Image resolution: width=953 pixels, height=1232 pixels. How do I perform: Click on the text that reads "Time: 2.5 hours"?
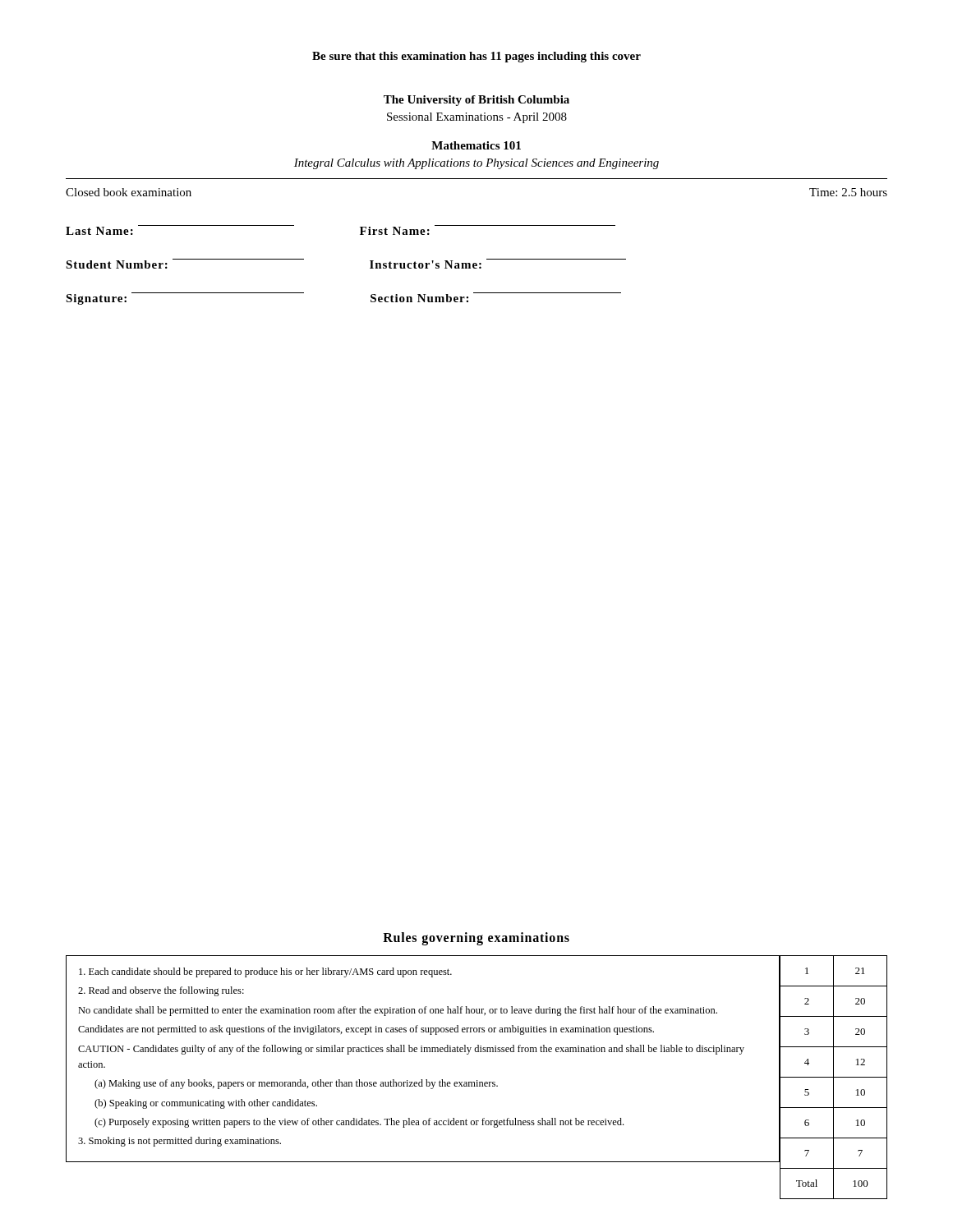tap(848, 192)
